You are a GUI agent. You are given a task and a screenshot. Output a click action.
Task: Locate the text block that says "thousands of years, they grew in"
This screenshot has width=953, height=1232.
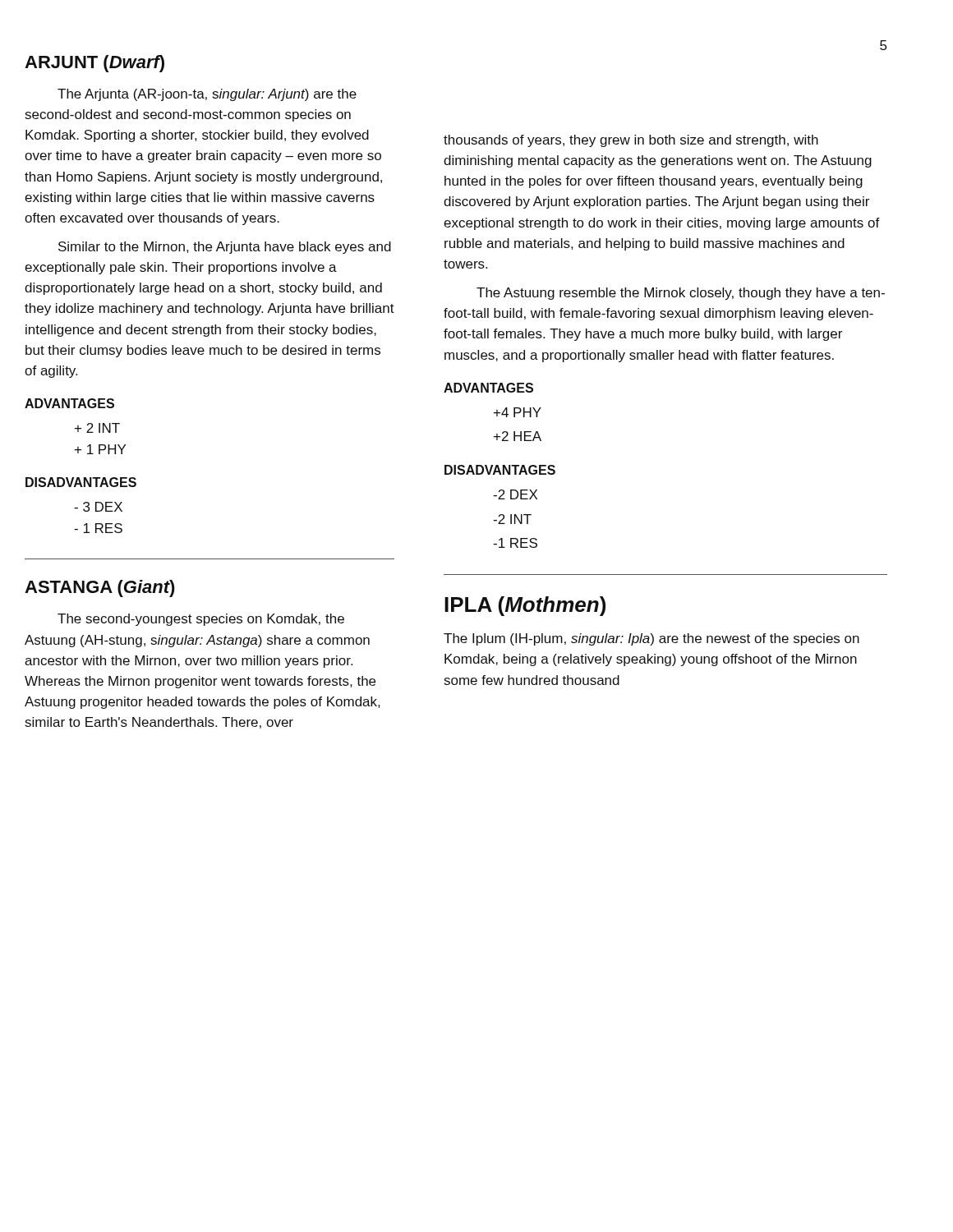(665, 248)
